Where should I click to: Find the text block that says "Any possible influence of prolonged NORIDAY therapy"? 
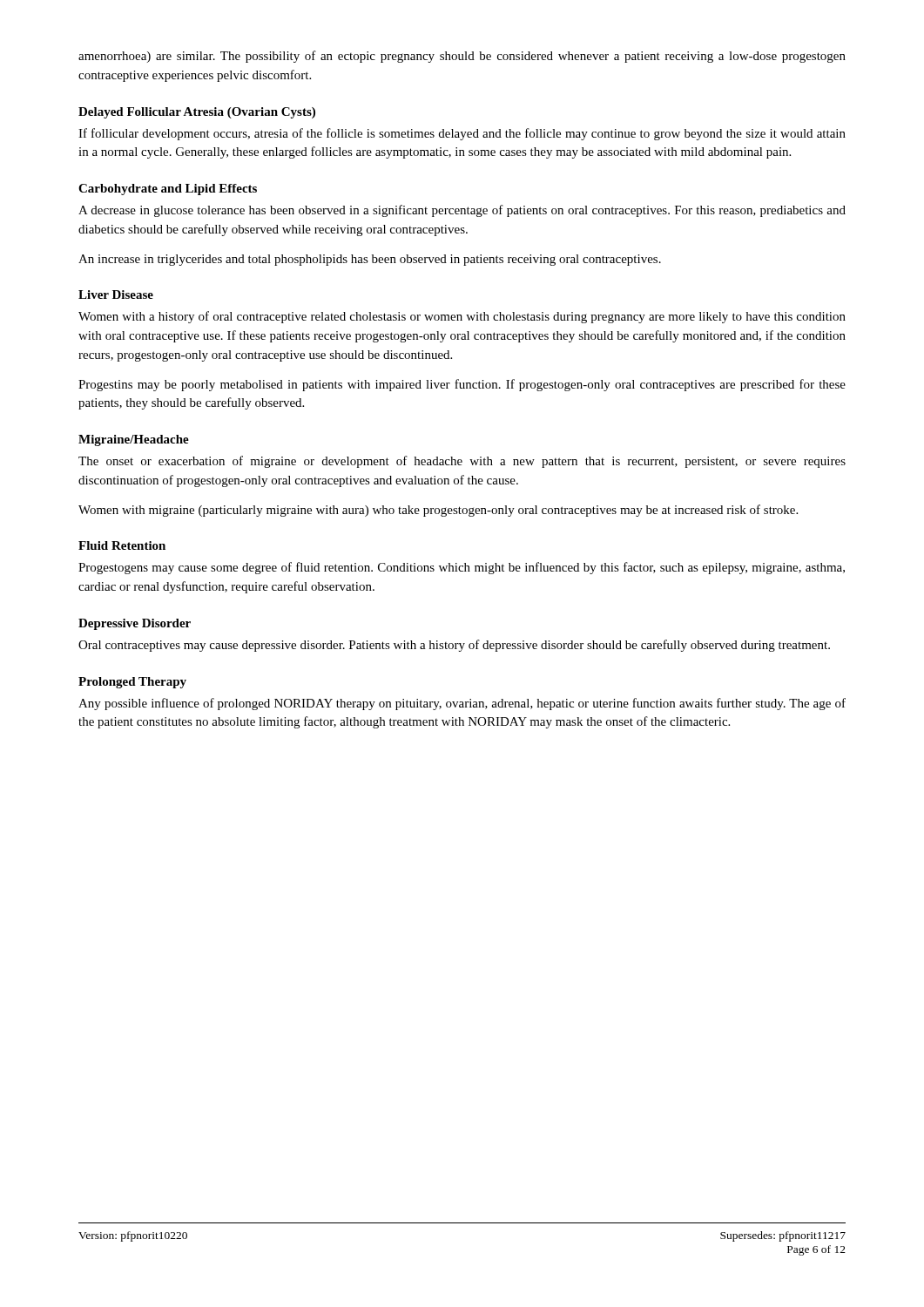(x=462, y=712)
